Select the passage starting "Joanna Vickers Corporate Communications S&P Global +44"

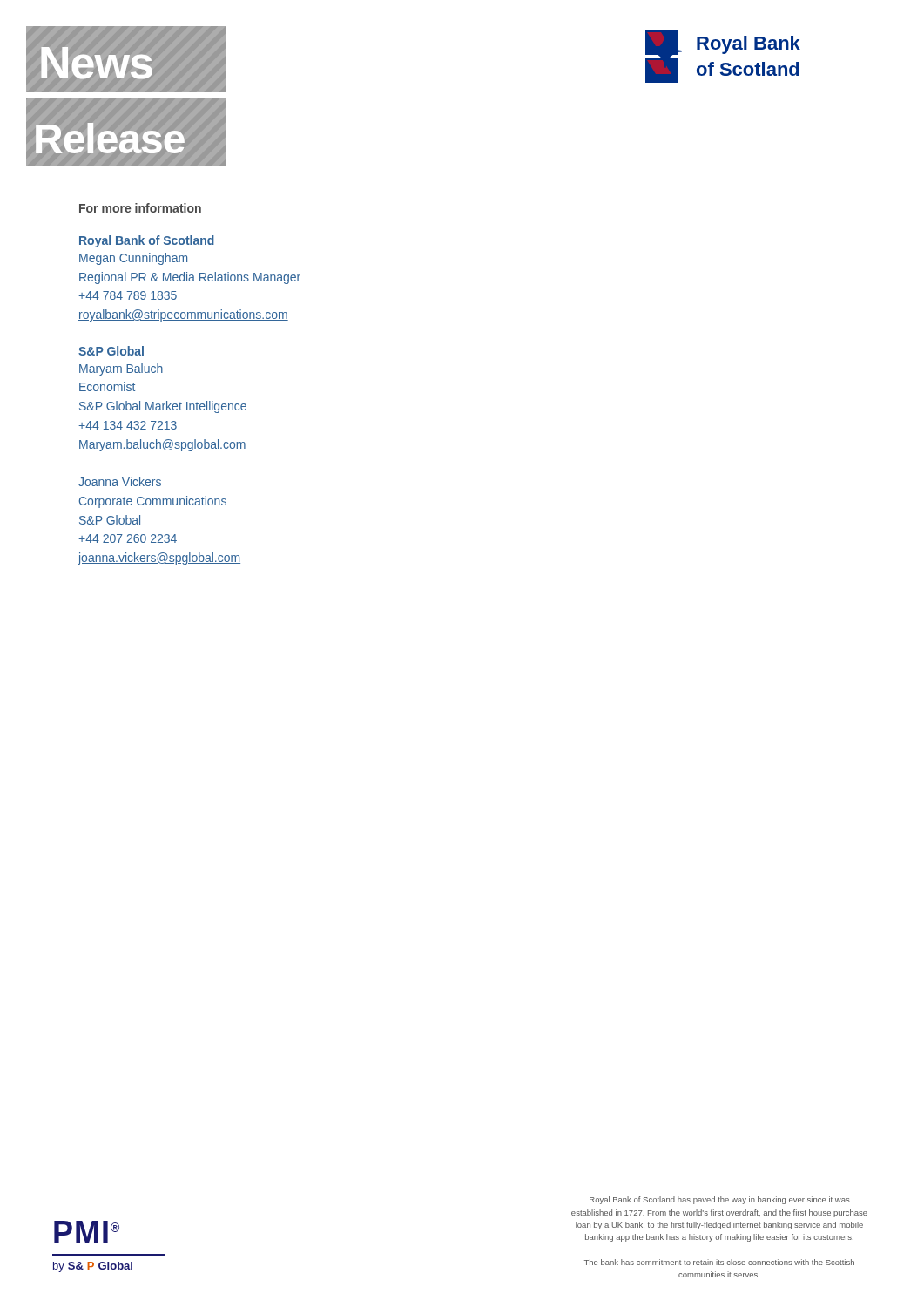pyautogui.click(x=120, y=481)
